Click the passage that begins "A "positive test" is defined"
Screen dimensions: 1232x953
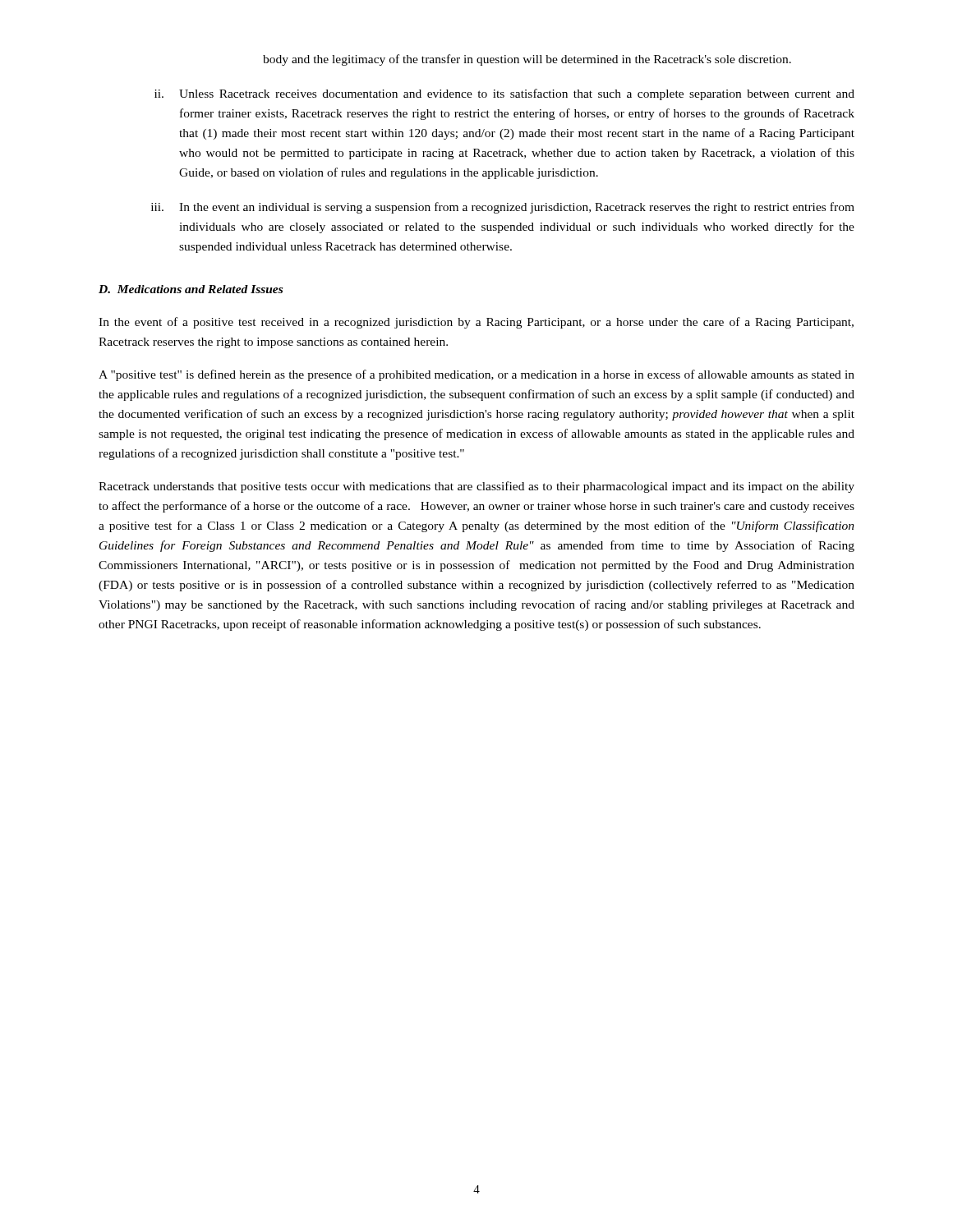[476, 414]
